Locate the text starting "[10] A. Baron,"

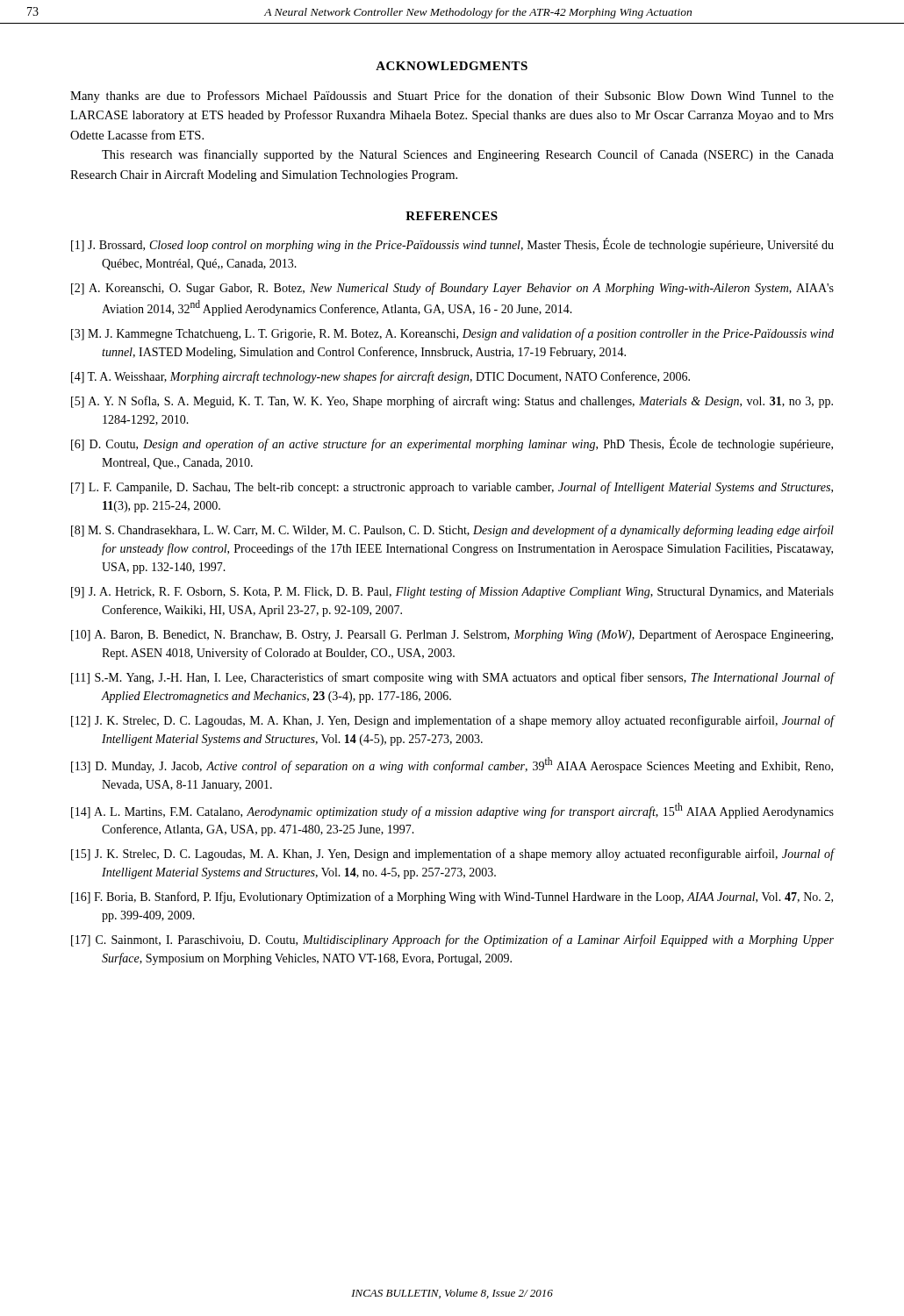click(x=452, y=644)
